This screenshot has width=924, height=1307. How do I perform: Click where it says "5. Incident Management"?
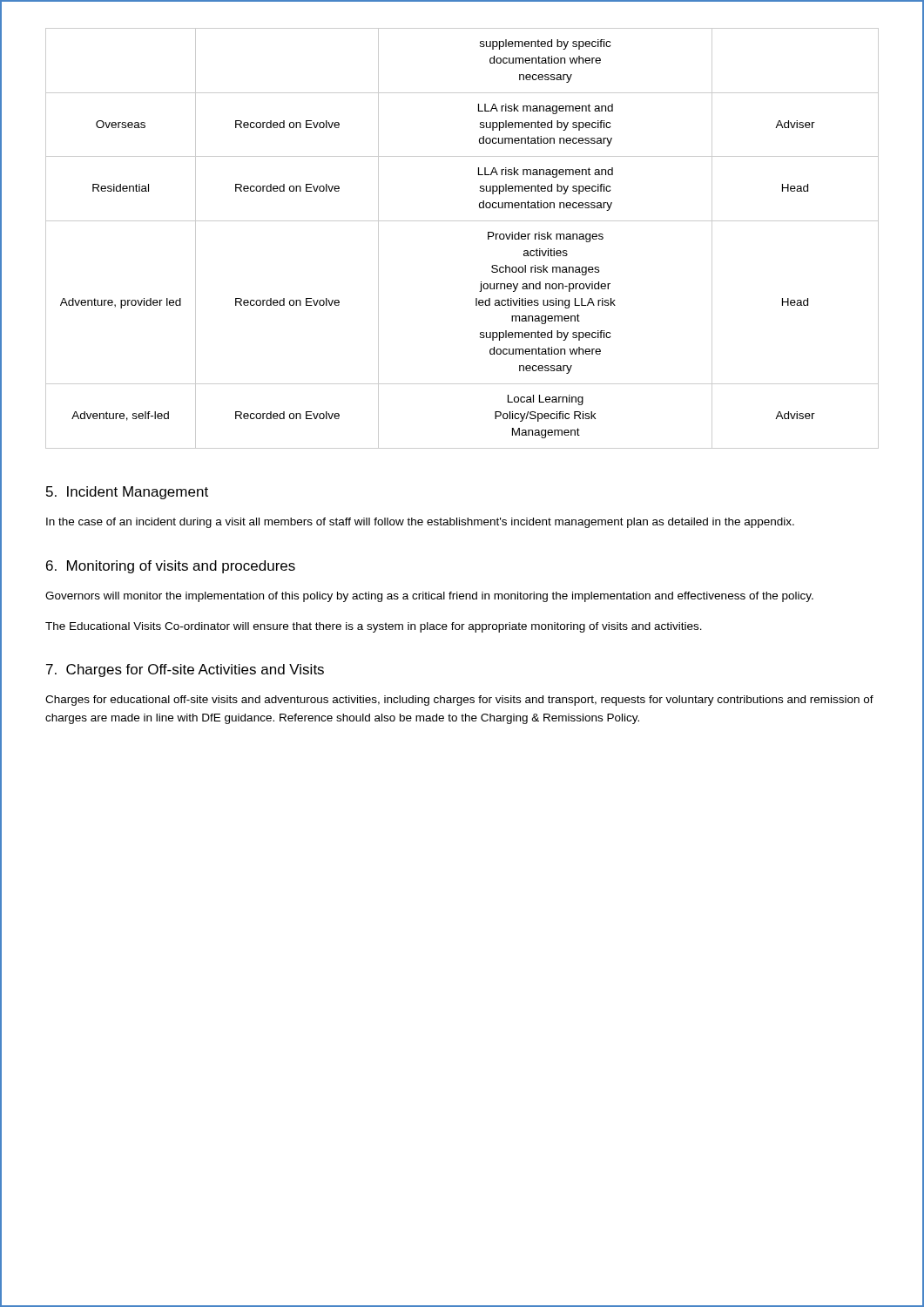tap(127, 492)
